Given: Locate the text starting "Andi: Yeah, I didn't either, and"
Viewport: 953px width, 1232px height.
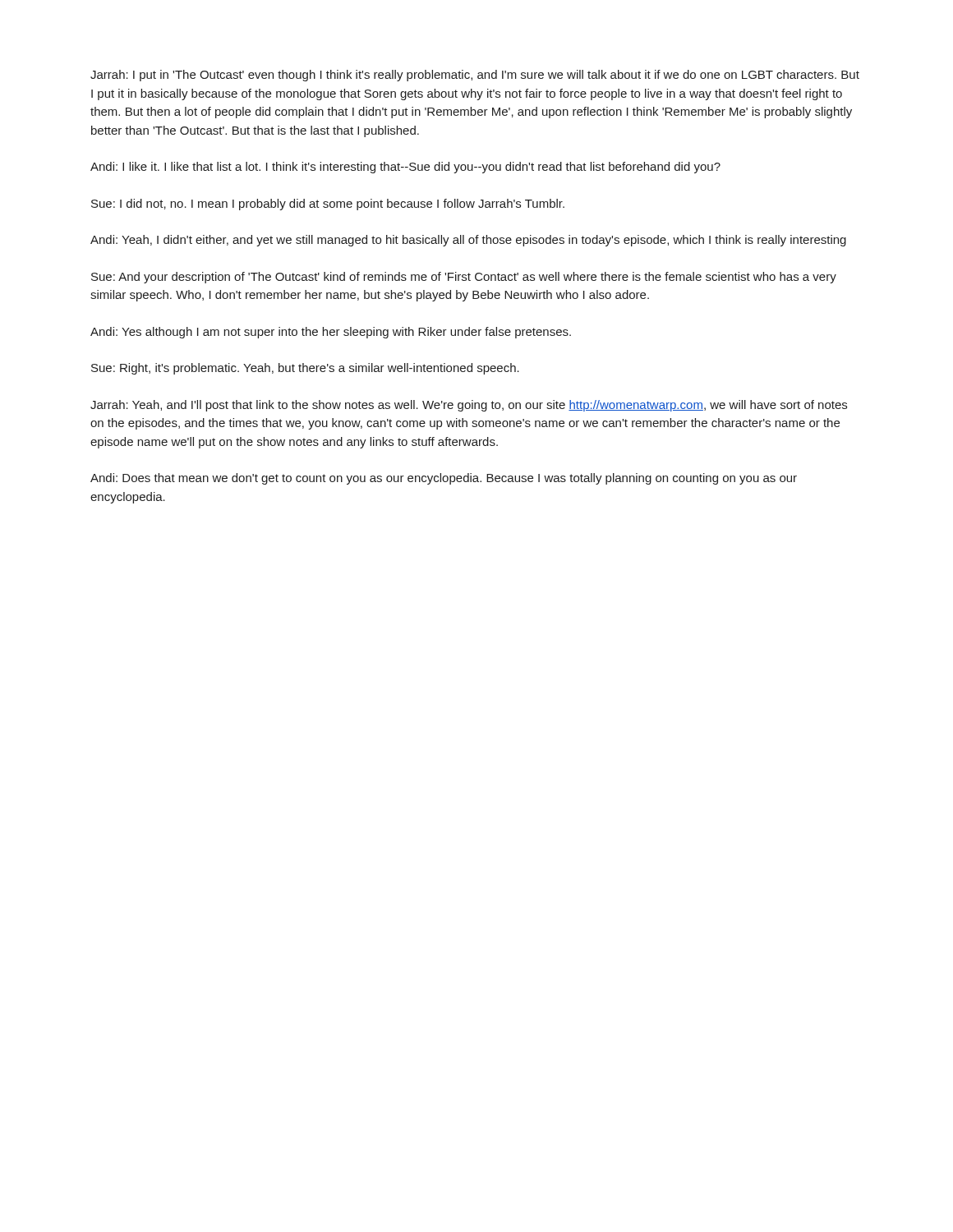Looking at the screenshot, I should [x=468, y=239].
